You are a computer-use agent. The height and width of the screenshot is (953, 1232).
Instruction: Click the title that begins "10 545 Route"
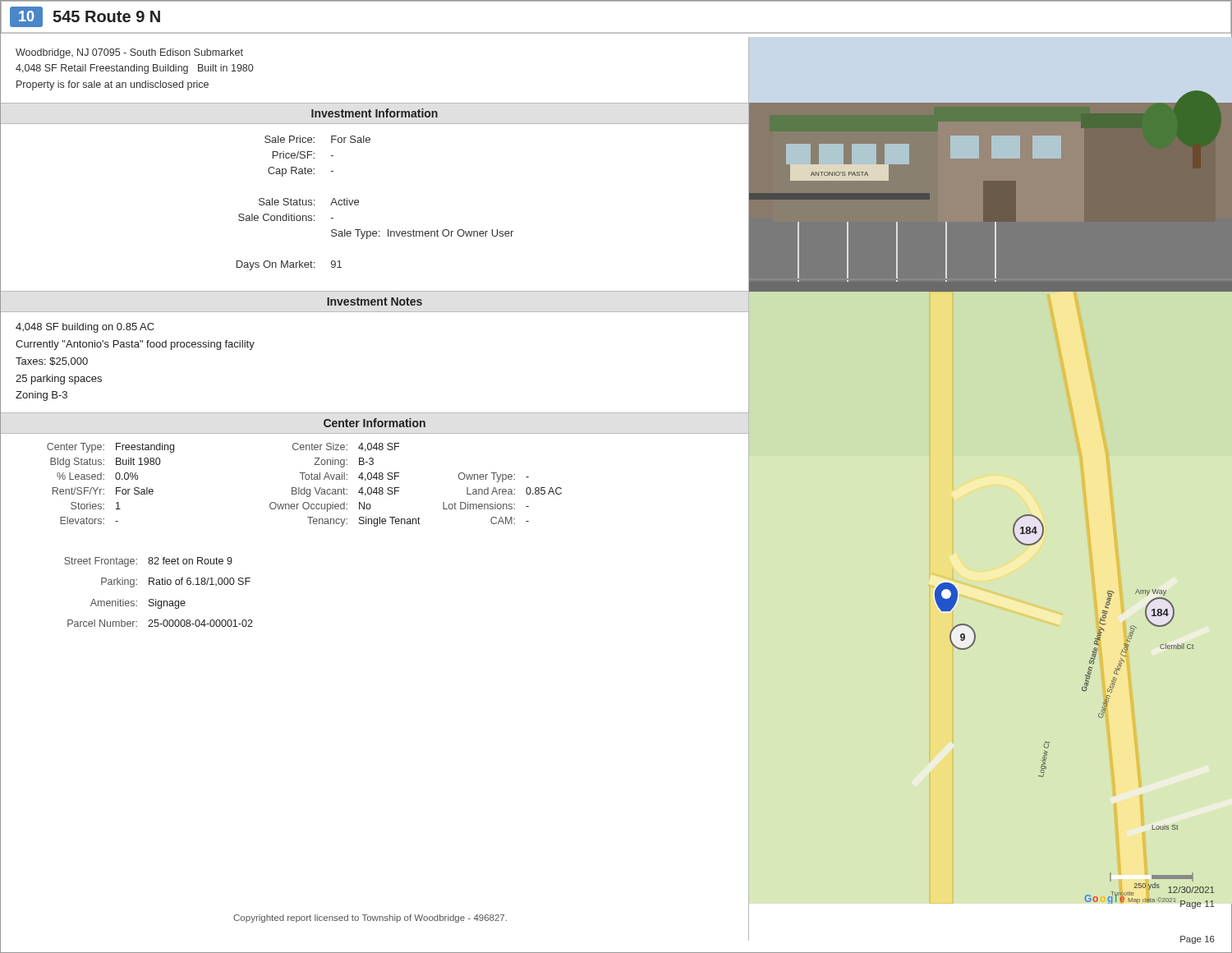pos(86,17)
